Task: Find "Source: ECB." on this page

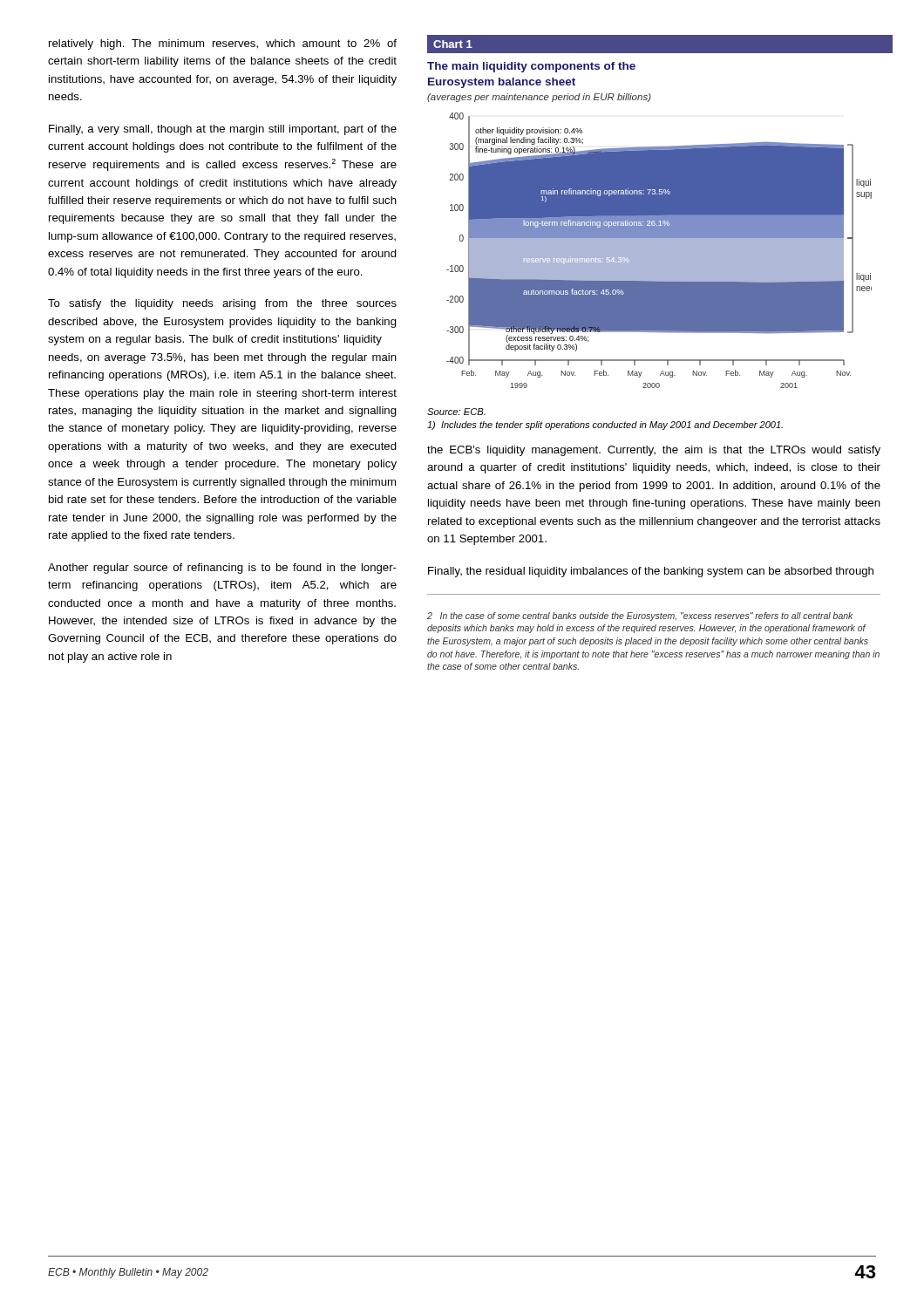Action: pos(457,412)
